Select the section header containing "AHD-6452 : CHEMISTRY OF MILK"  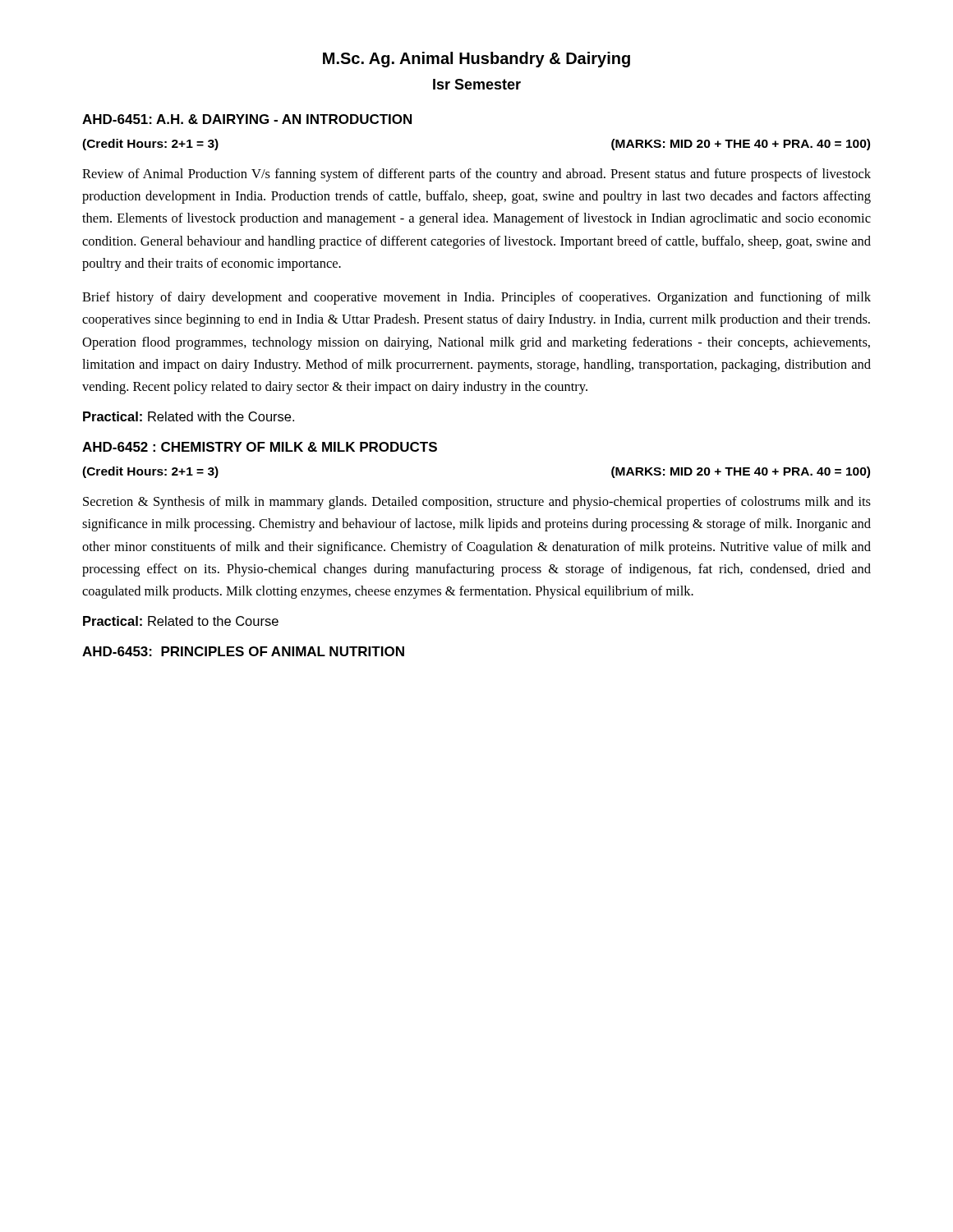(260, 447)
